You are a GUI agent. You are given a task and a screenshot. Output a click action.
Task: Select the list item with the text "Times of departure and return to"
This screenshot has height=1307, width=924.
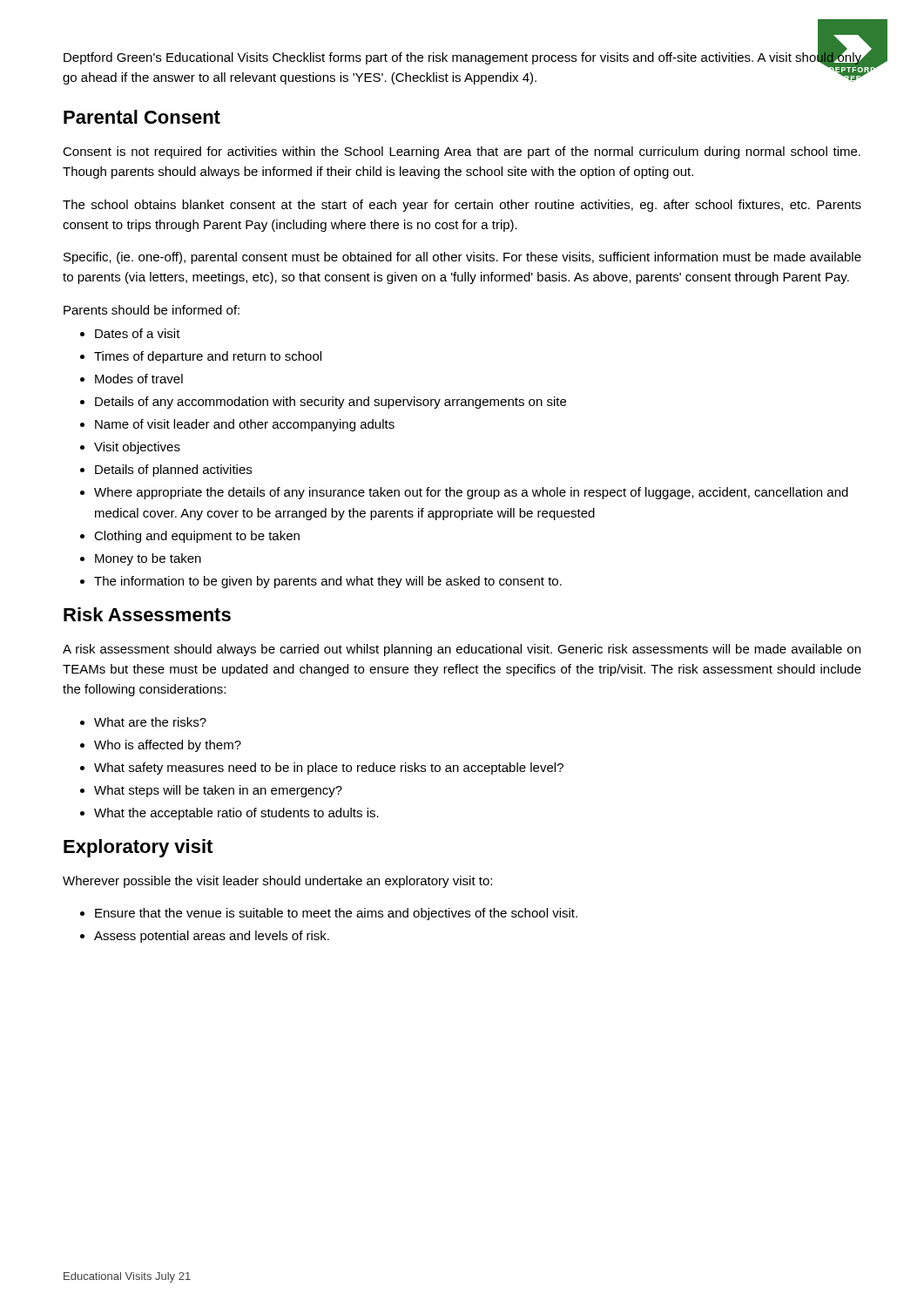(208, 356)
